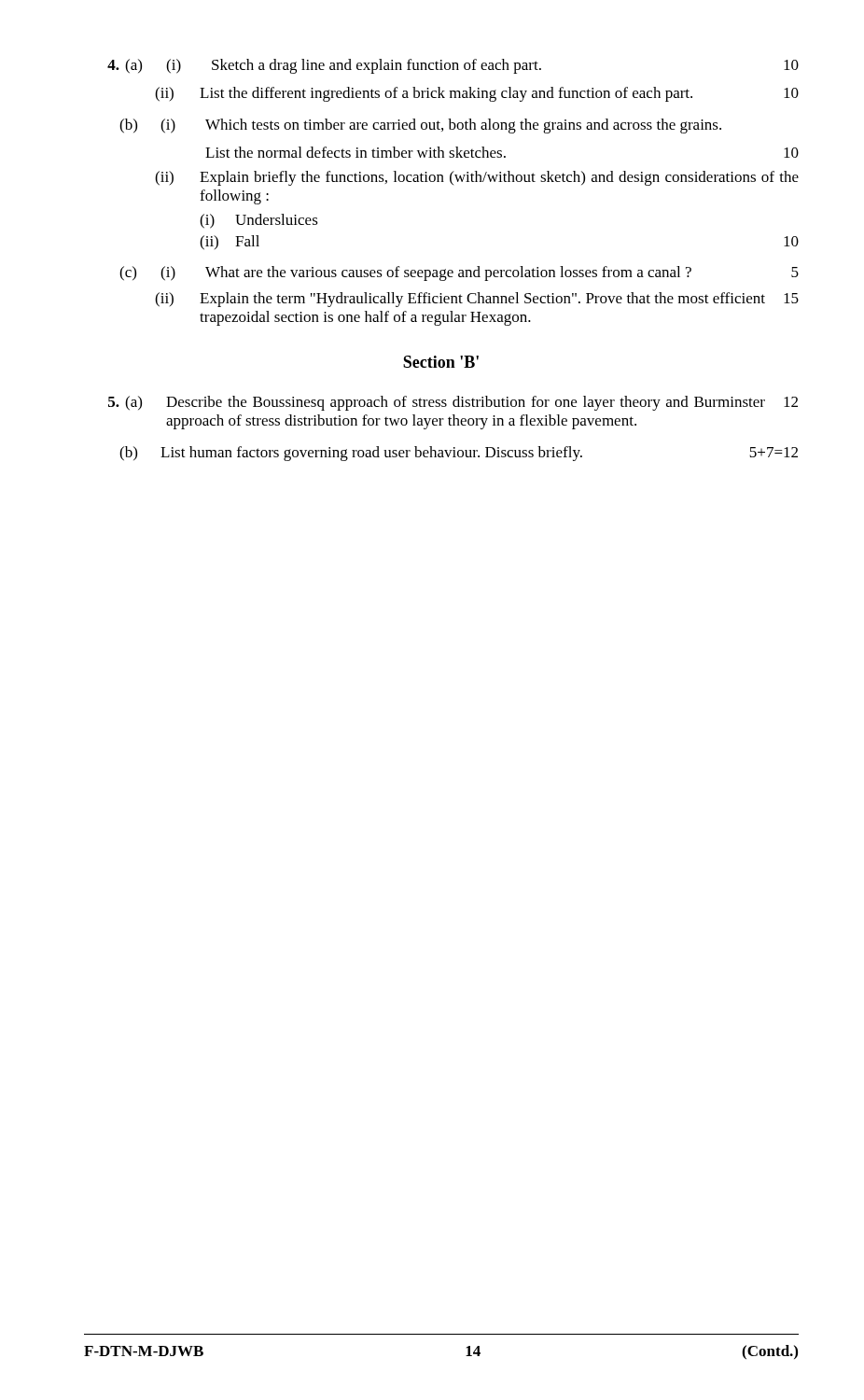Where is the passage that starts "(ii) List the different ingredients of a brick"?
The height and width of the screenshot is (1400, 864).
(477, 93)
